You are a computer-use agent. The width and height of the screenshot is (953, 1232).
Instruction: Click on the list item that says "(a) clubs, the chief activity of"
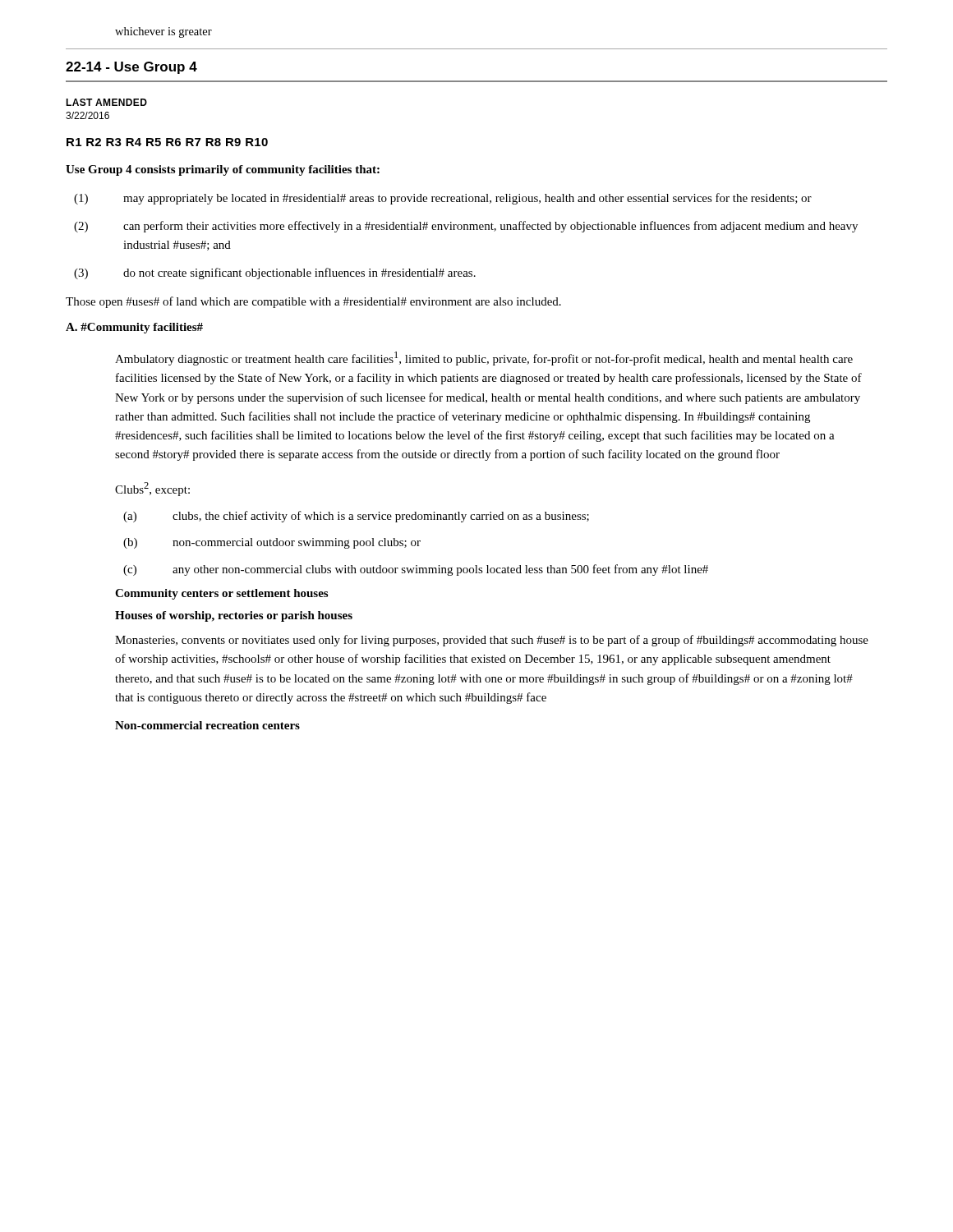(501, 516)
